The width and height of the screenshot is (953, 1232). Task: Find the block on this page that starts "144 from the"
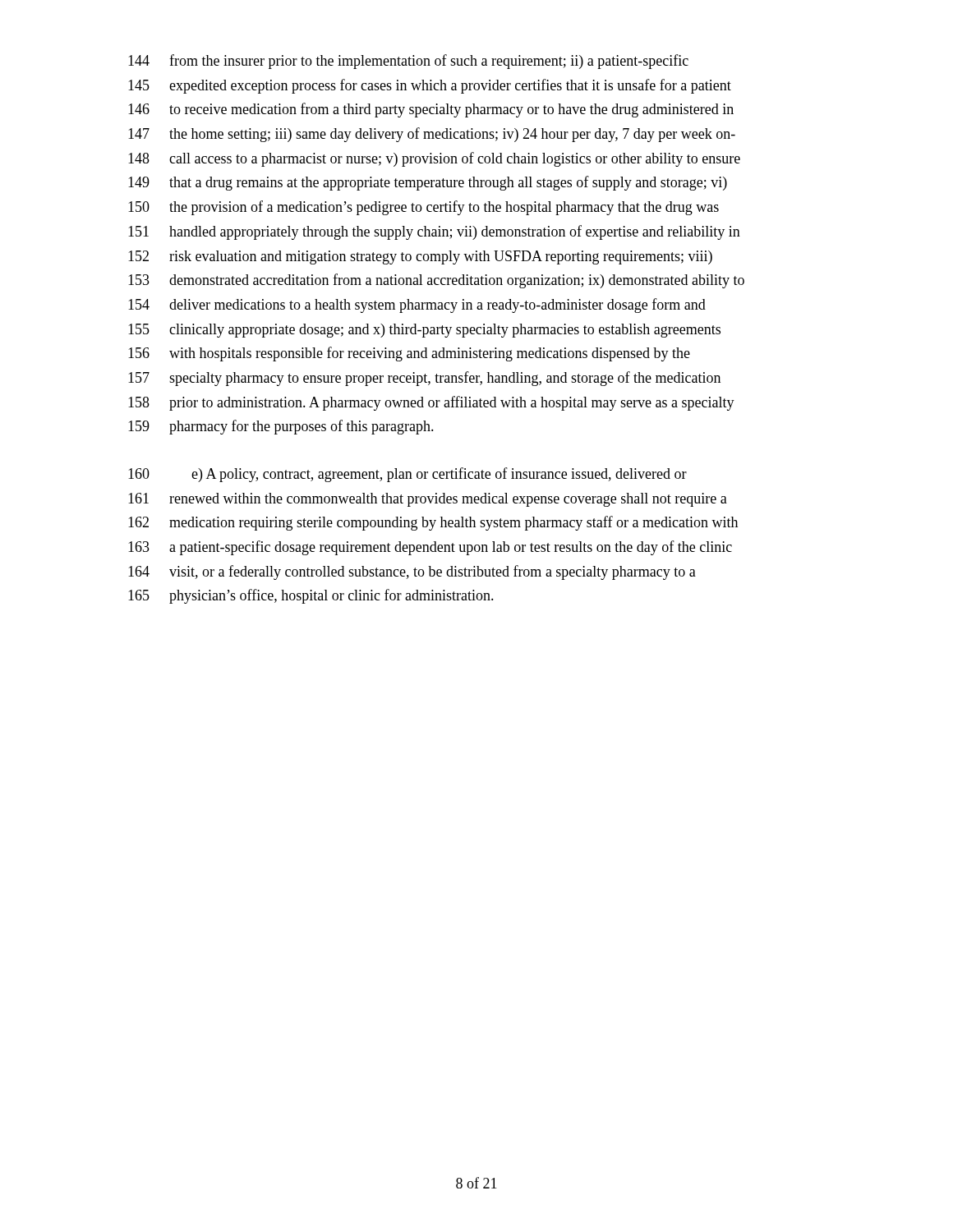[481, 244]
